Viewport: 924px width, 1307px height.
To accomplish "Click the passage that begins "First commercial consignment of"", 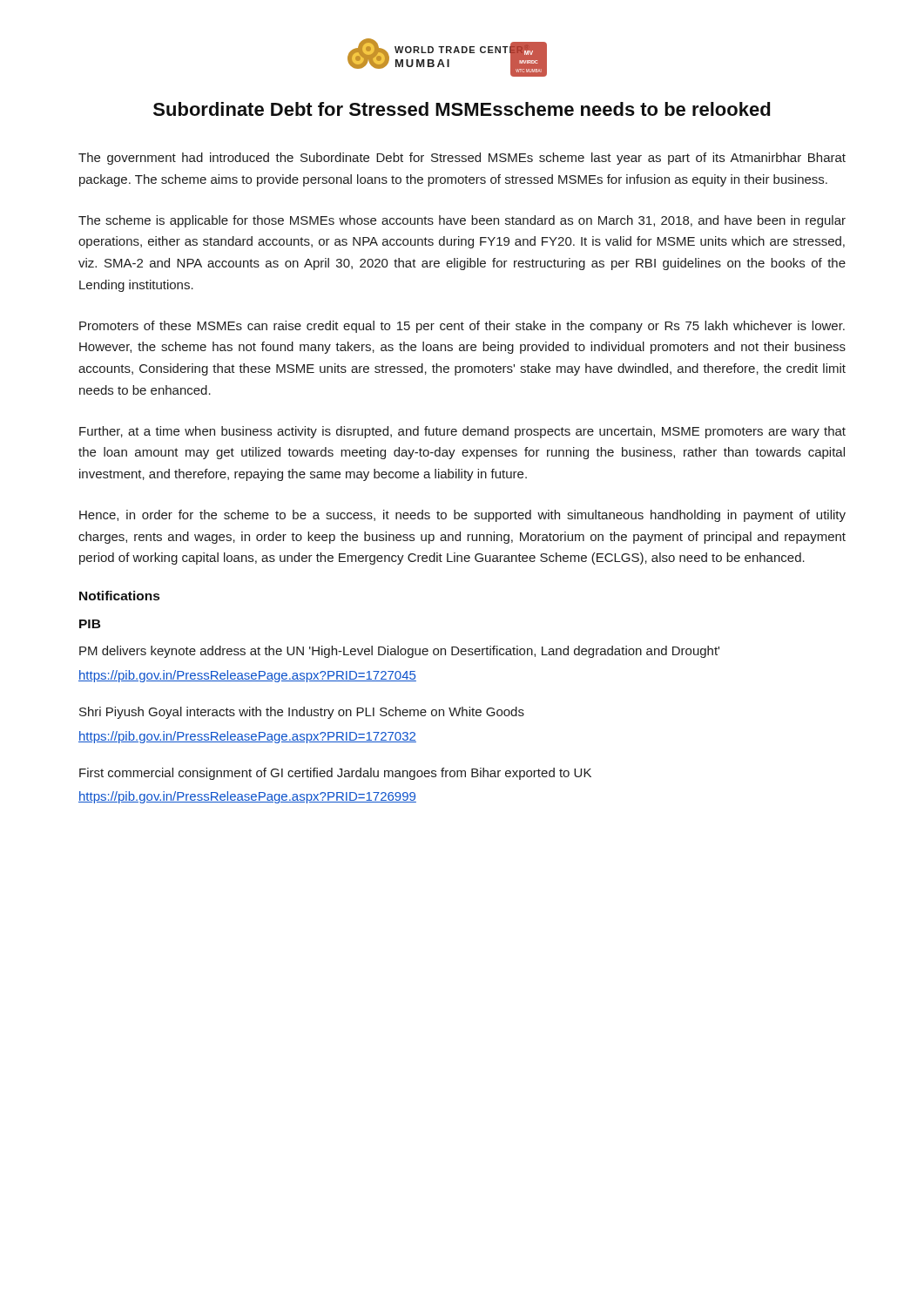I will tap(335, 772).
